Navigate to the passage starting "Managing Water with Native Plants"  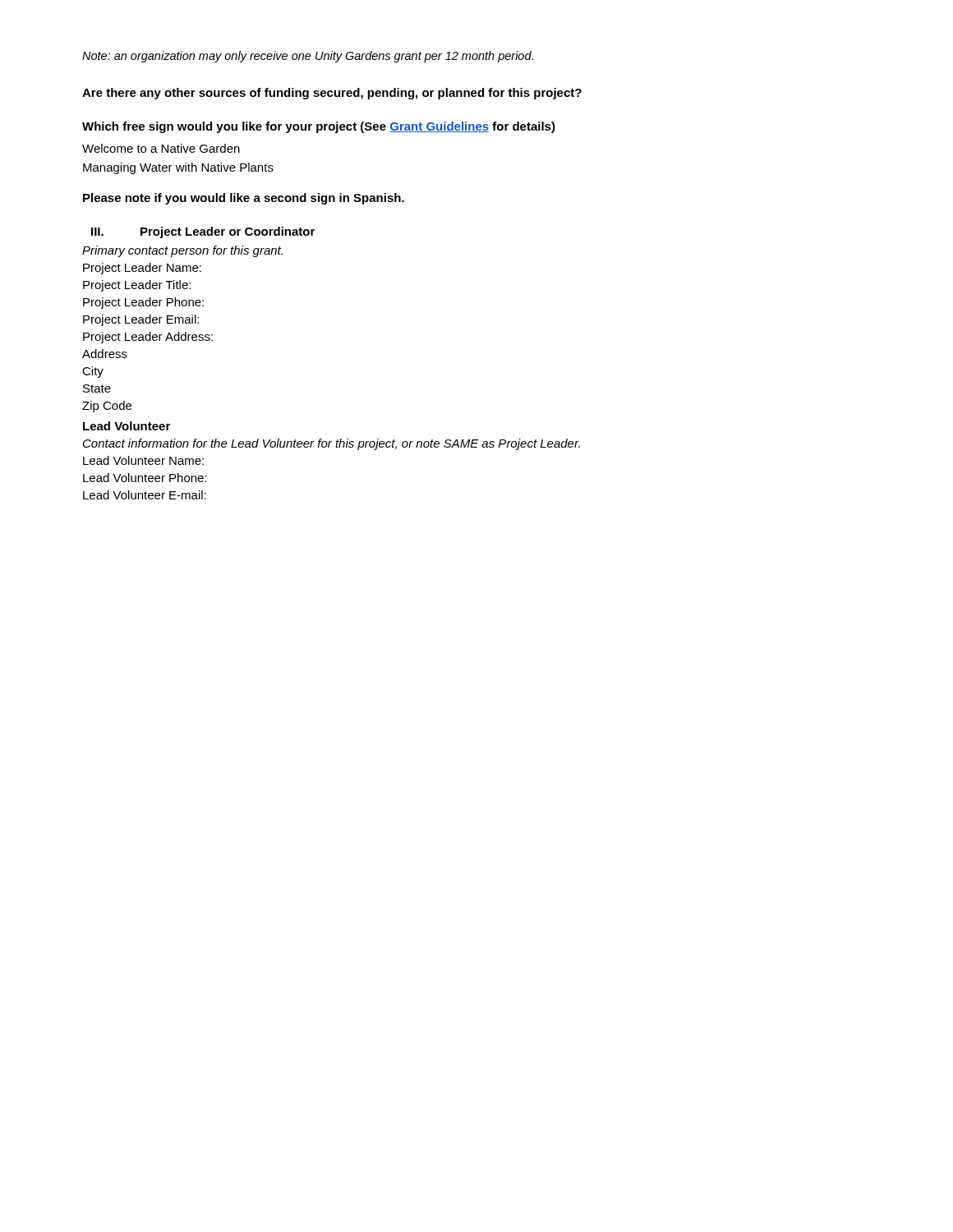pos(178,167)
